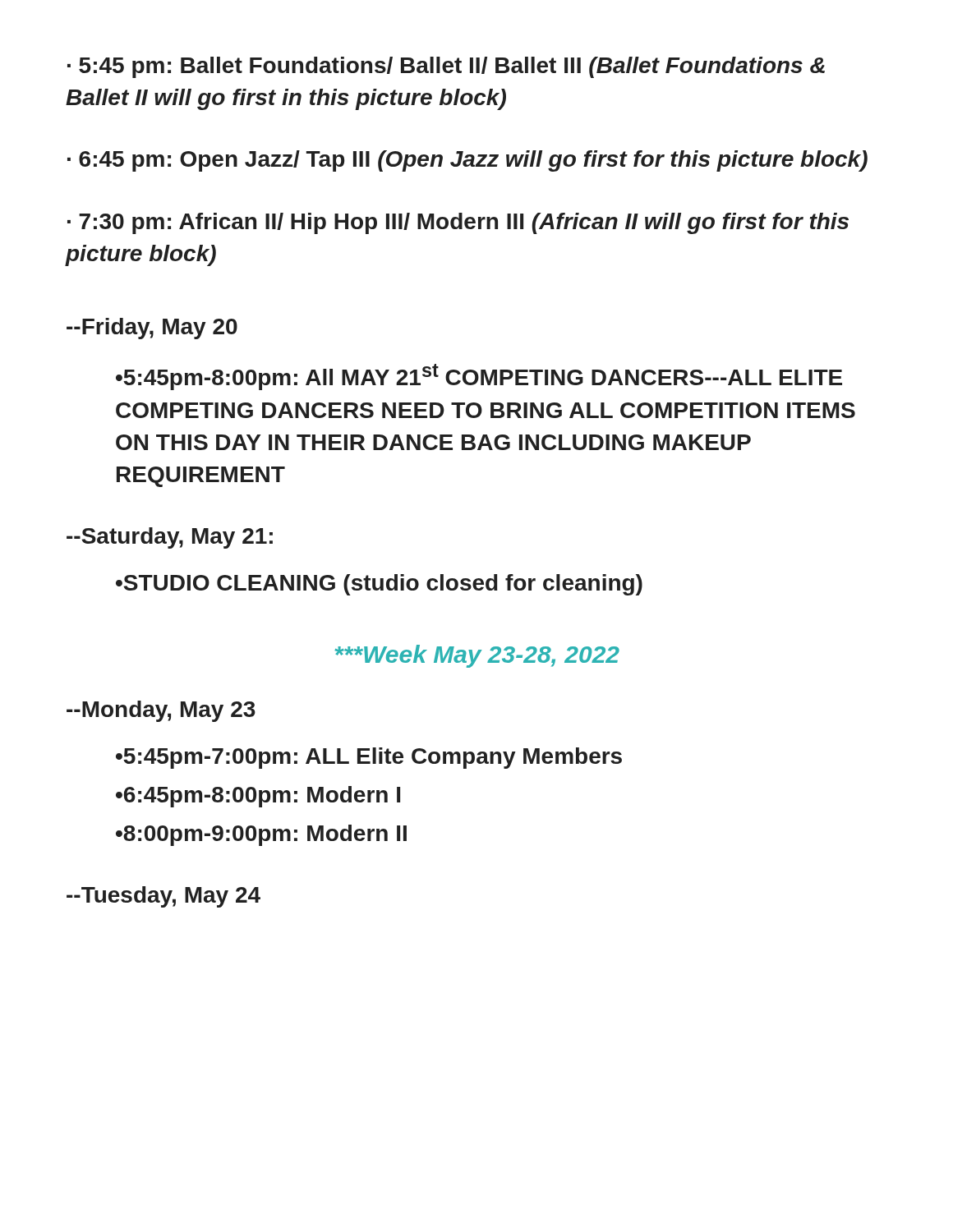953x1232 pixels.
Task: Point to "•8:00pm-9:00pm: Modern II"
Action: tap(262, 833)
